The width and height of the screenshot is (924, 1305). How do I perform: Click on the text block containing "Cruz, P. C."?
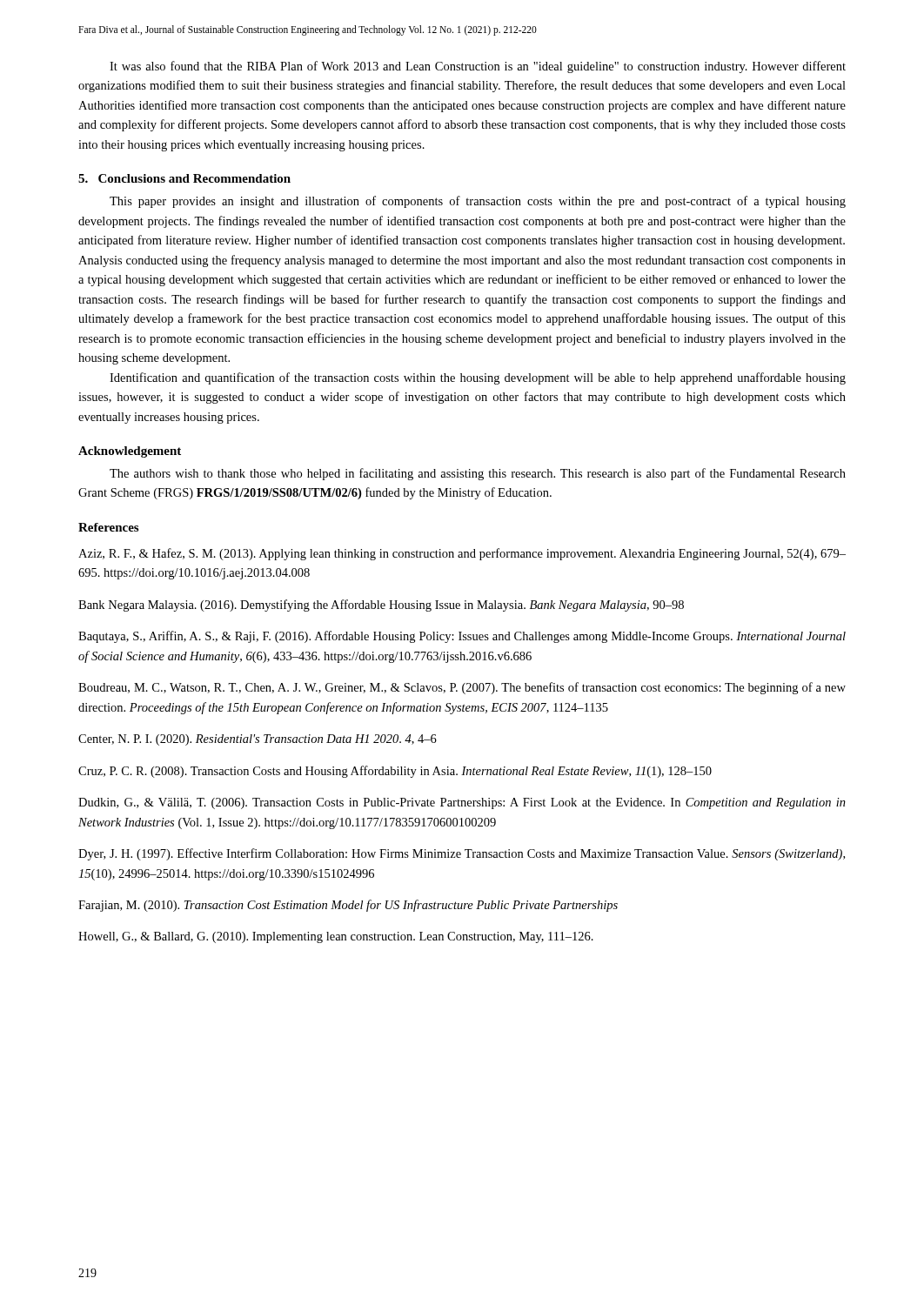(395, 771)
